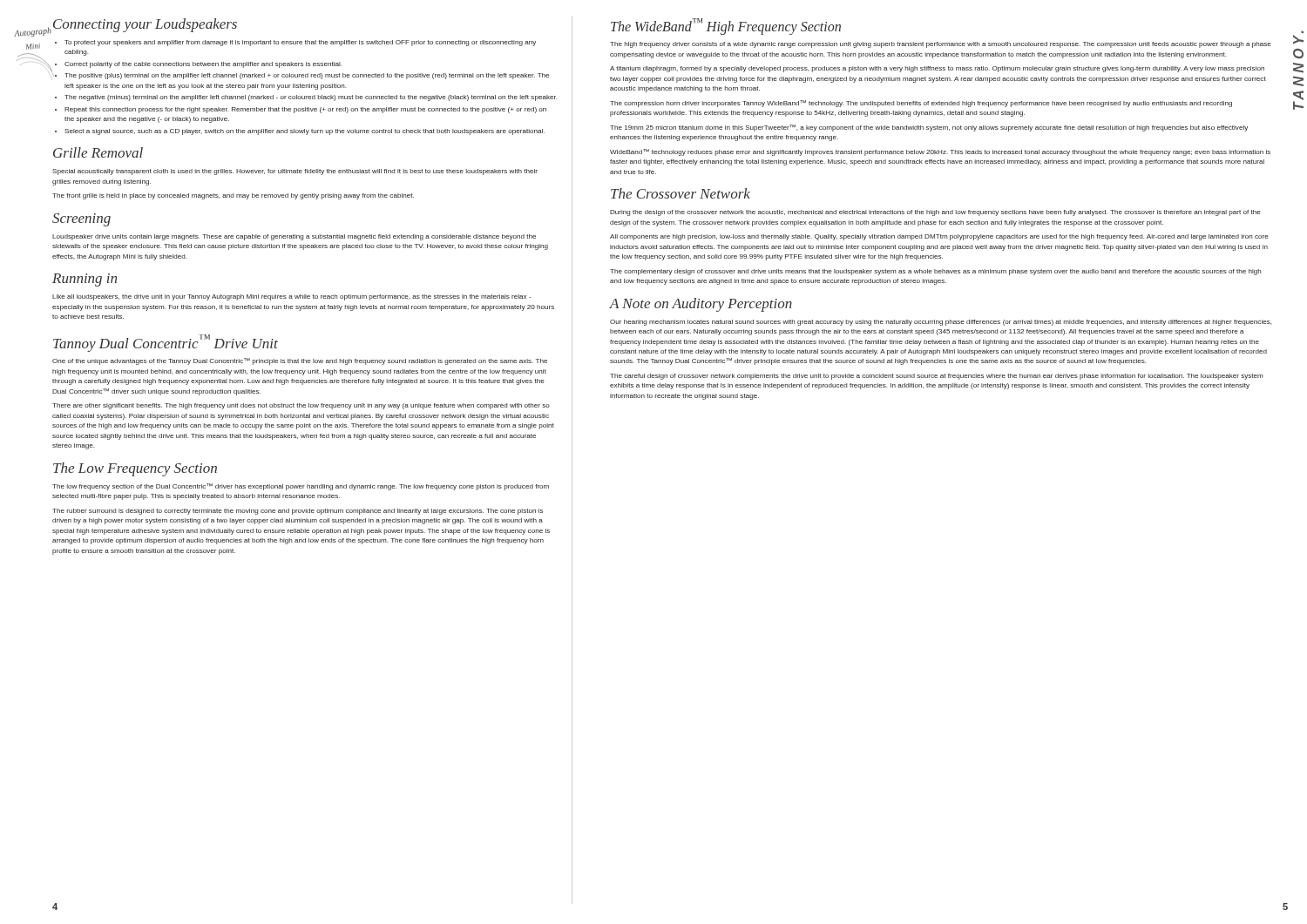Click on the text block that says "The 19mm 25 micron titanium dome"

tap(929, 132)
